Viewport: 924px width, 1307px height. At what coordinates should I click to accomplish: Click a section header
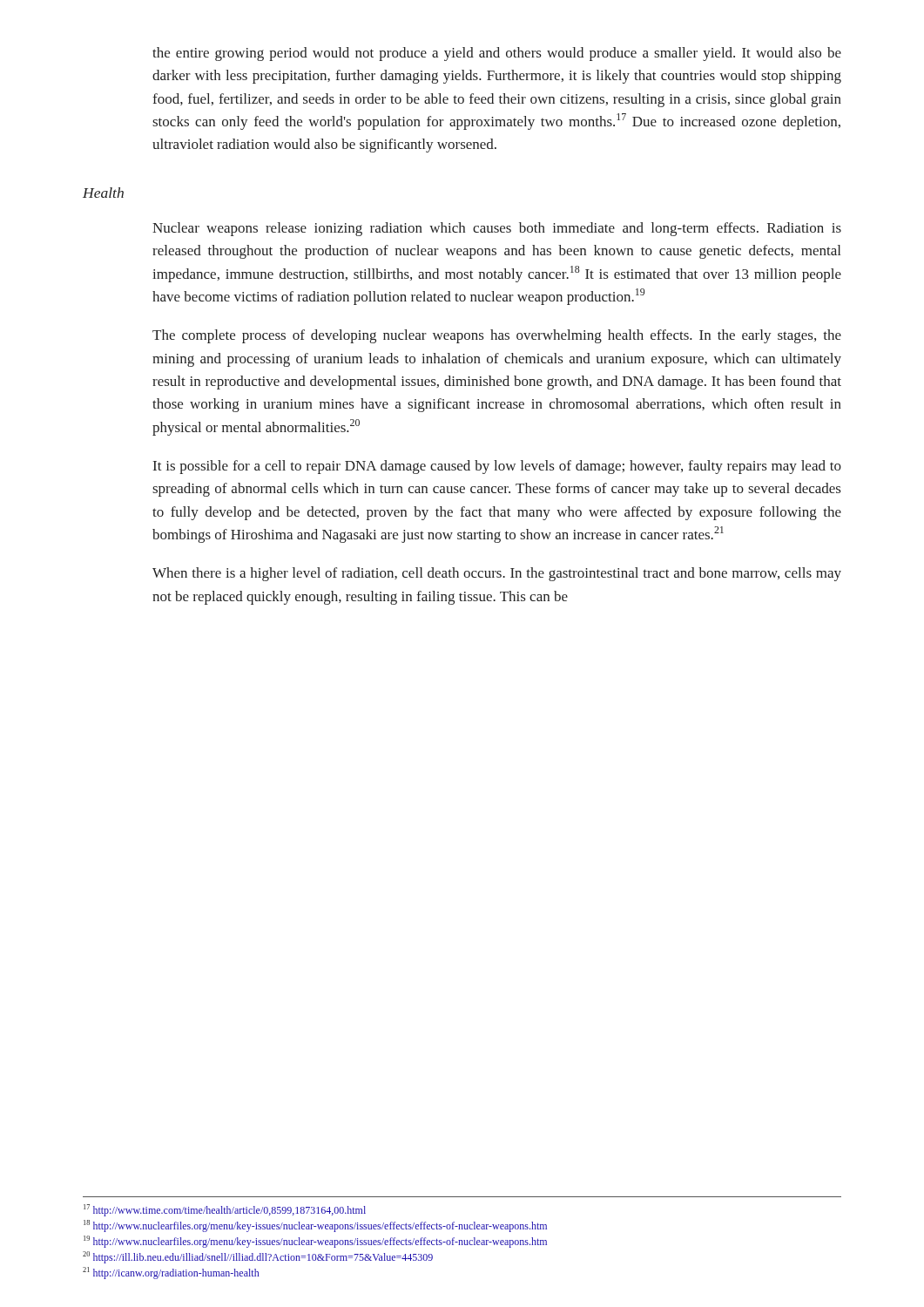tap(462, 193)
